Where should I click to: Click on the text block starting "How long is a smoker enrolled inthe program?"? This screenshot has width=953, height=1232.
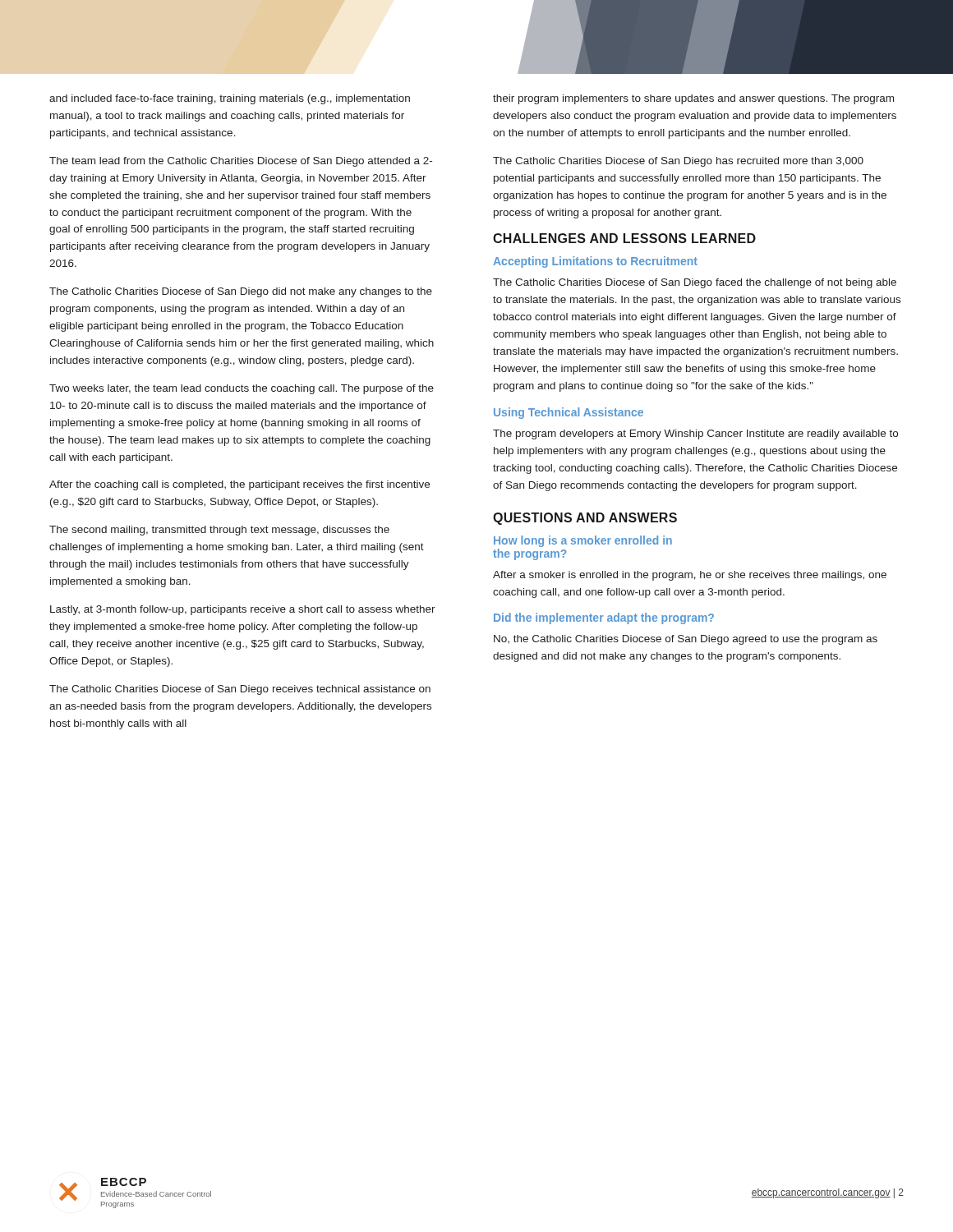[583, 547]
